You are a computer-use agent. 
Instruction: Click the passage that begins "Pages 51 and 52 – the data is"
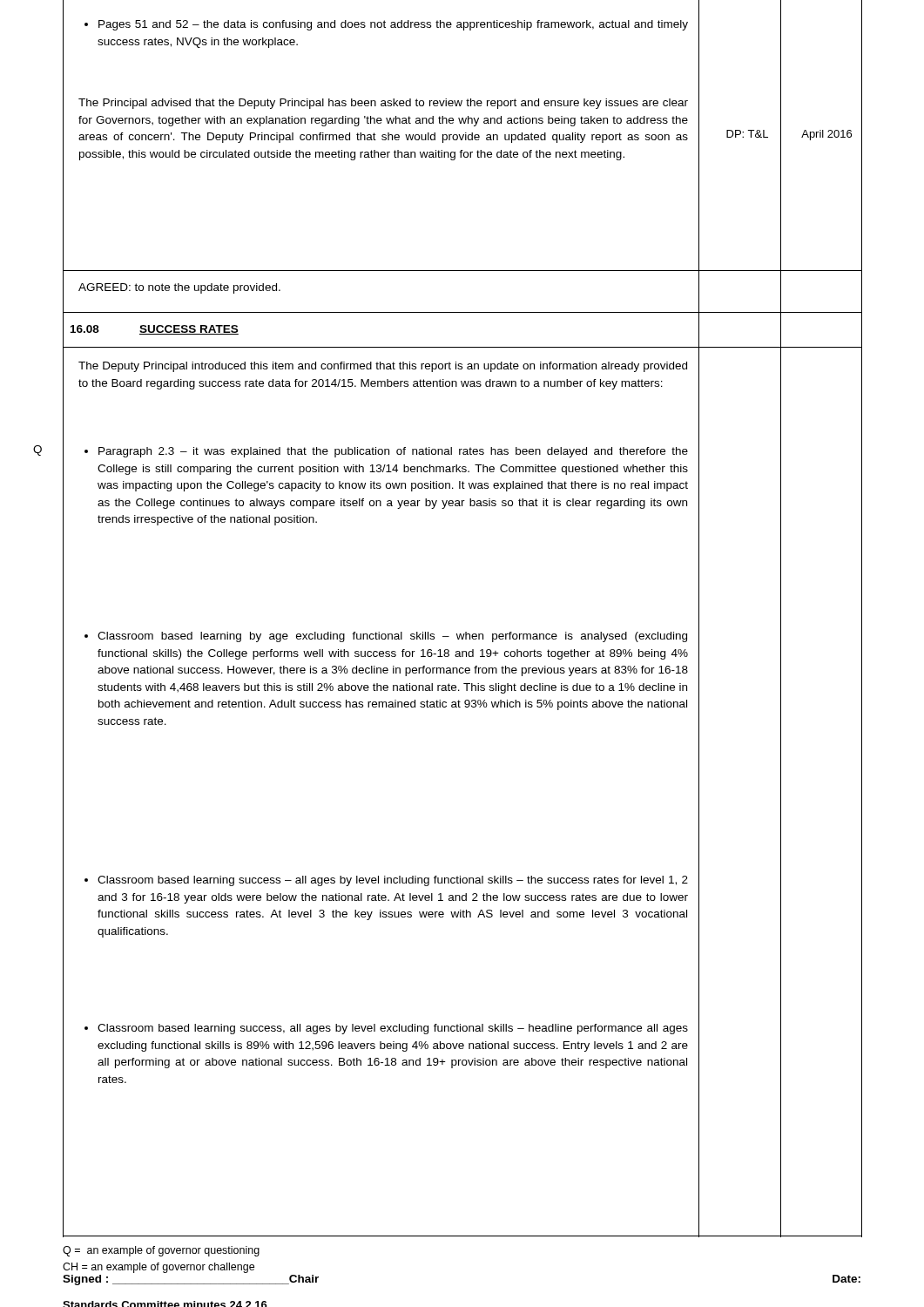coord(383,33)
